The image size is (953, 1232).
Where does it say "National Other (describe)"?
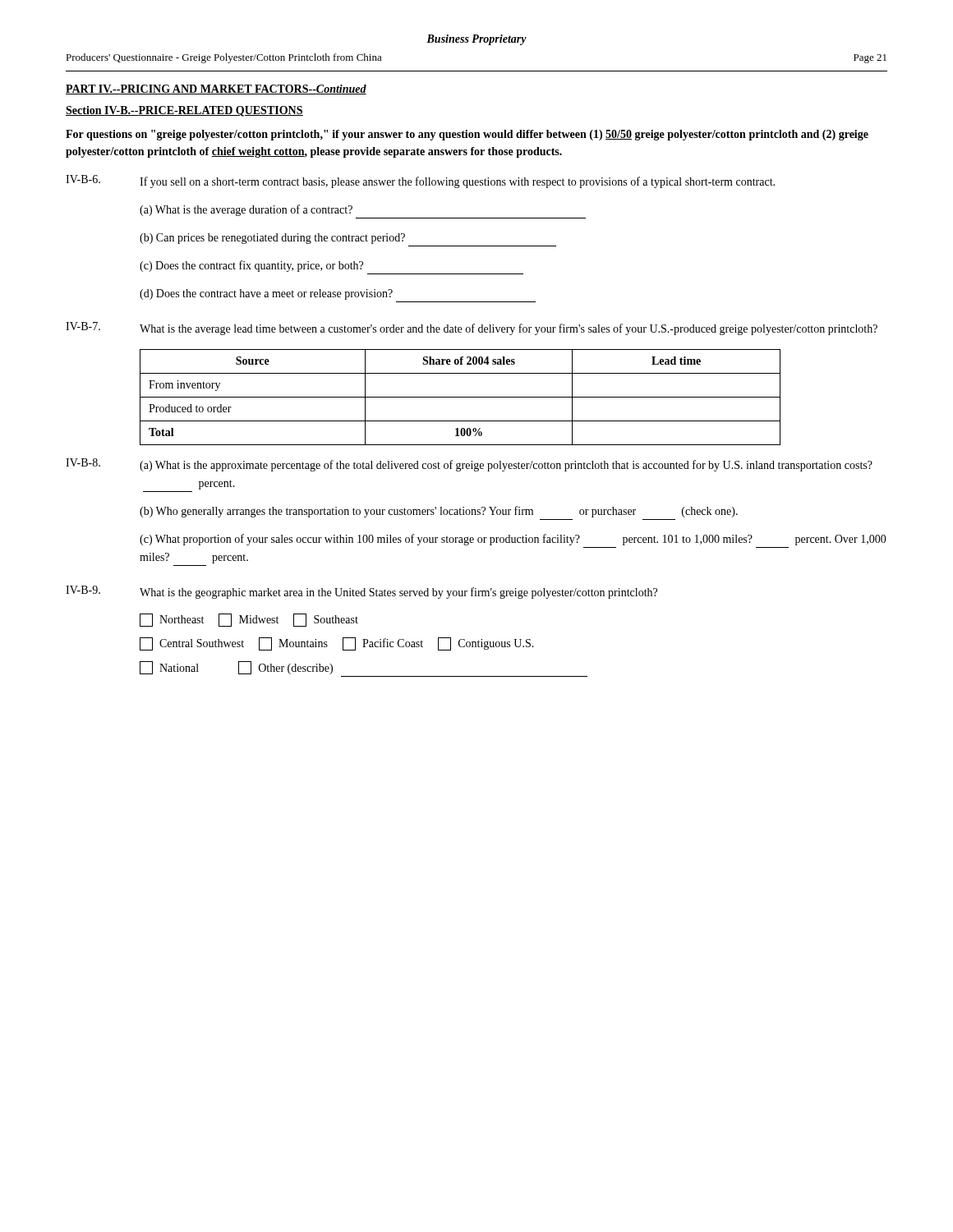coord(363,668)
